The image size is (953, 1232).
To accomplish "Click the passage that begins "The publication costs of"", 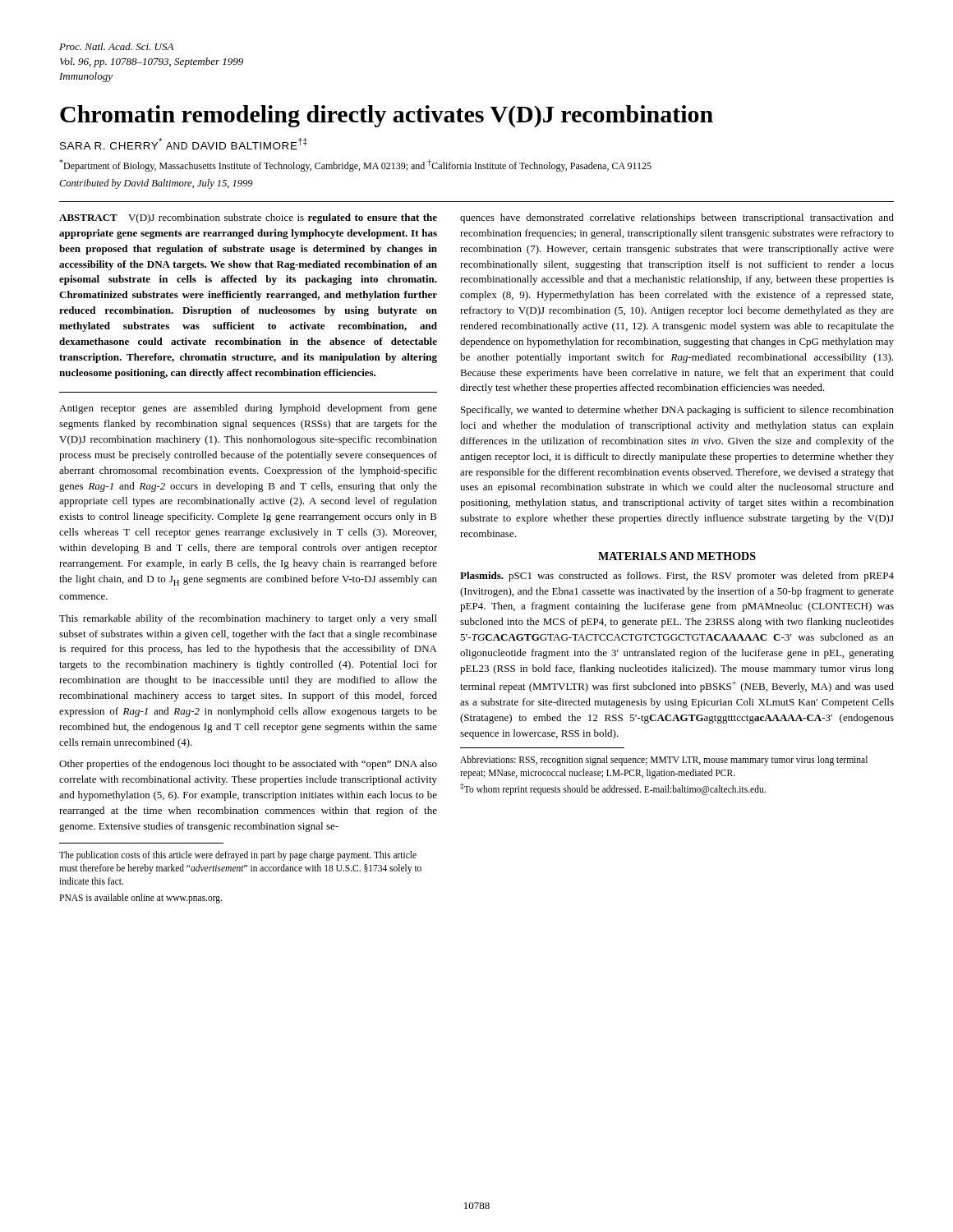I will tap(240, 868).
